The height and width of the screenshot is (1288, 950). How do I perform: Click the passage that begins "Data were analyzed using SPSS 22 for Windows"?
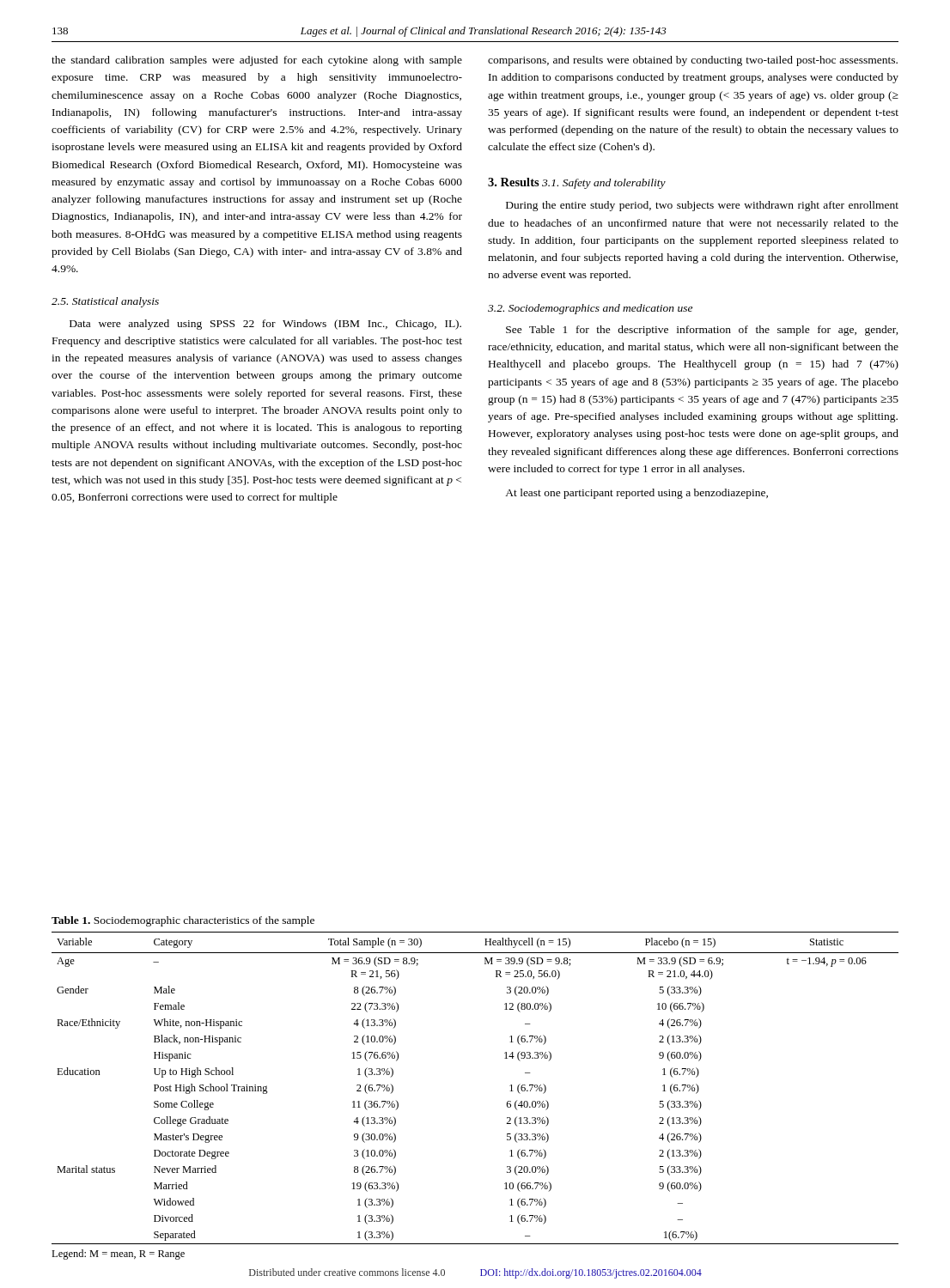coord(257,410)
